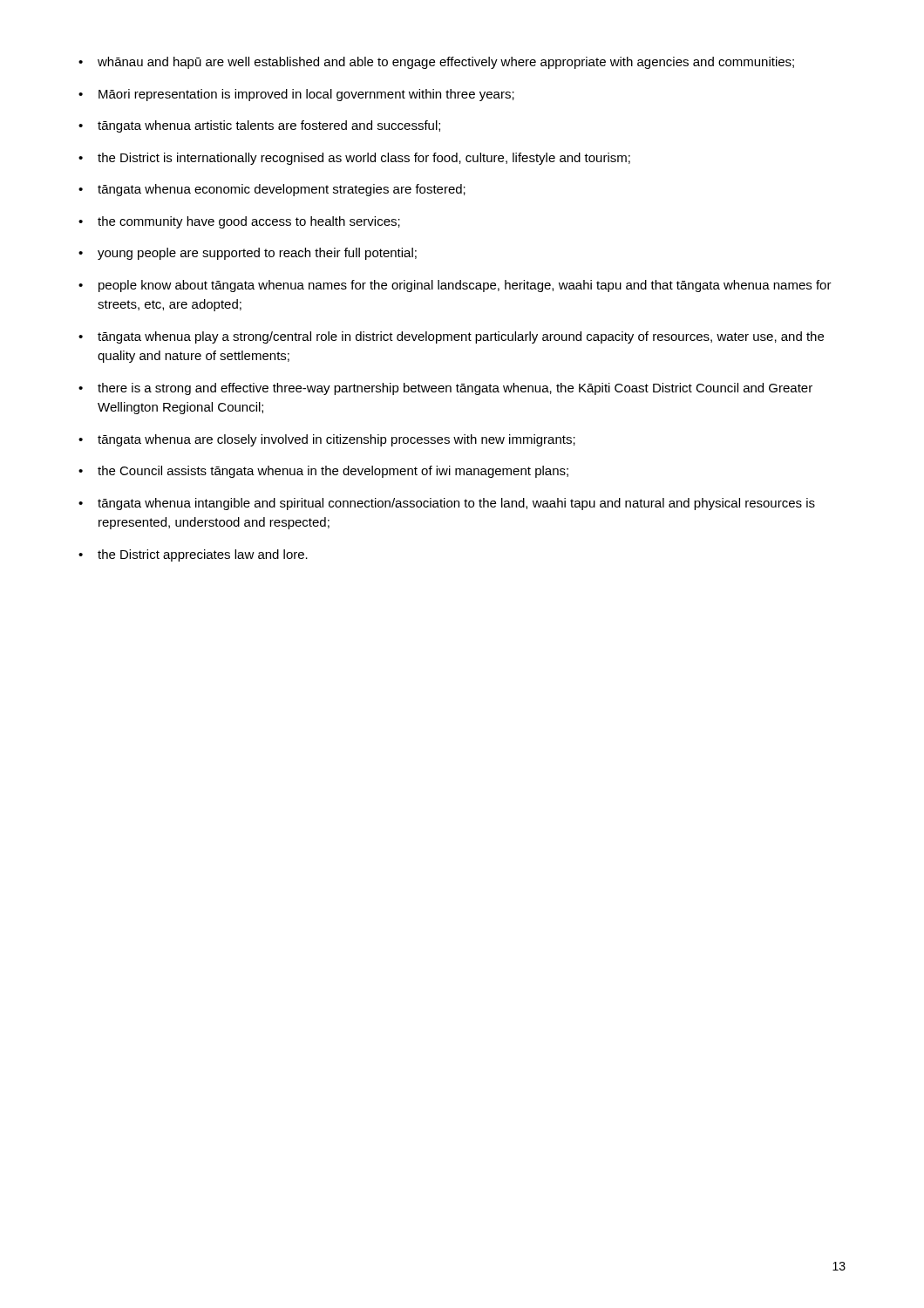Select the list item with the text "• tāngata whenua are closely involved"
Screen dimensions: 1308x924
pyautogui.click(x=462, y=439)
